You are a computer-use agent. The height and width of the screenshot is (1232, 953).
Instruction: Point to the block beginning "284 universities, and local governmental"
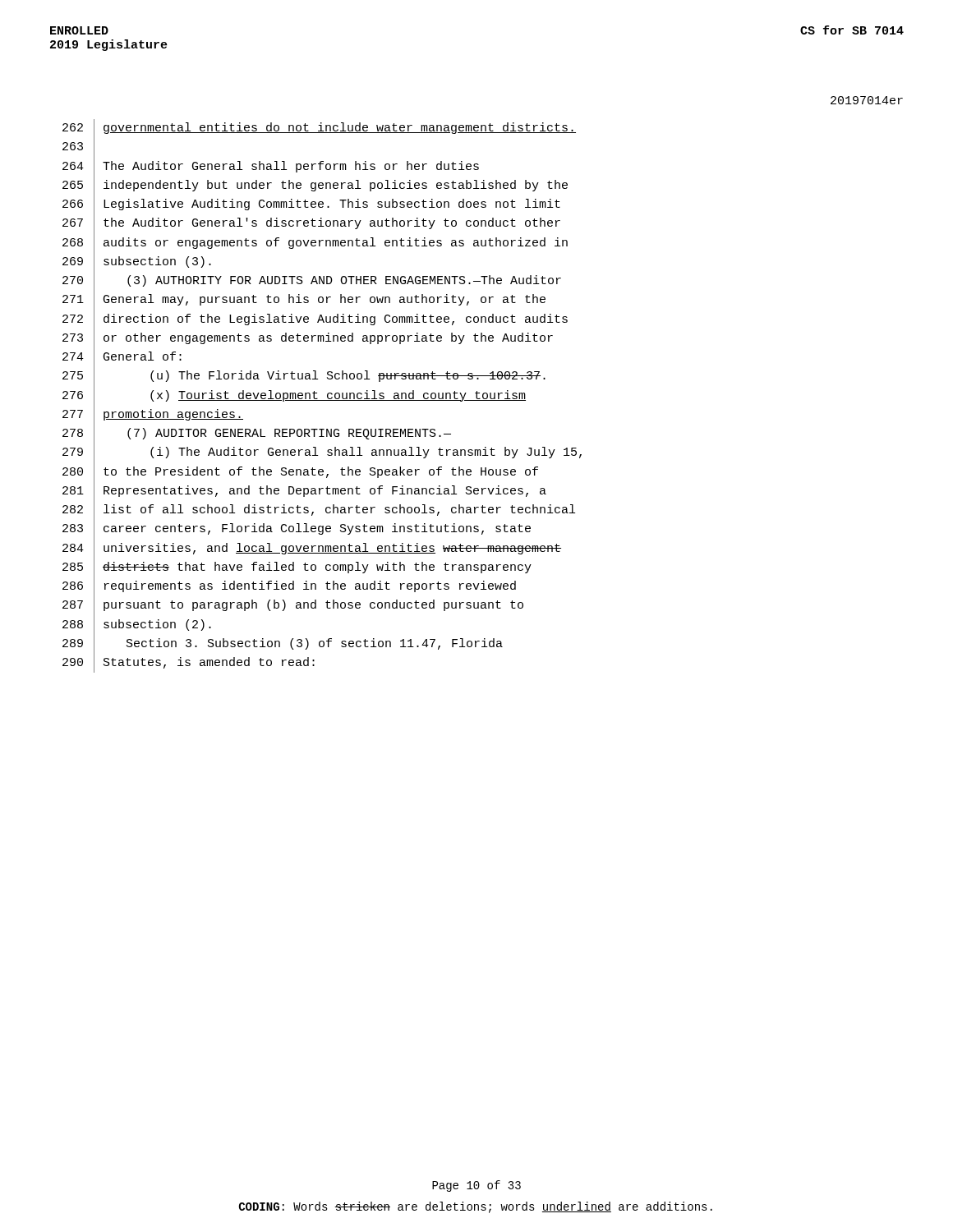point(476,549)
